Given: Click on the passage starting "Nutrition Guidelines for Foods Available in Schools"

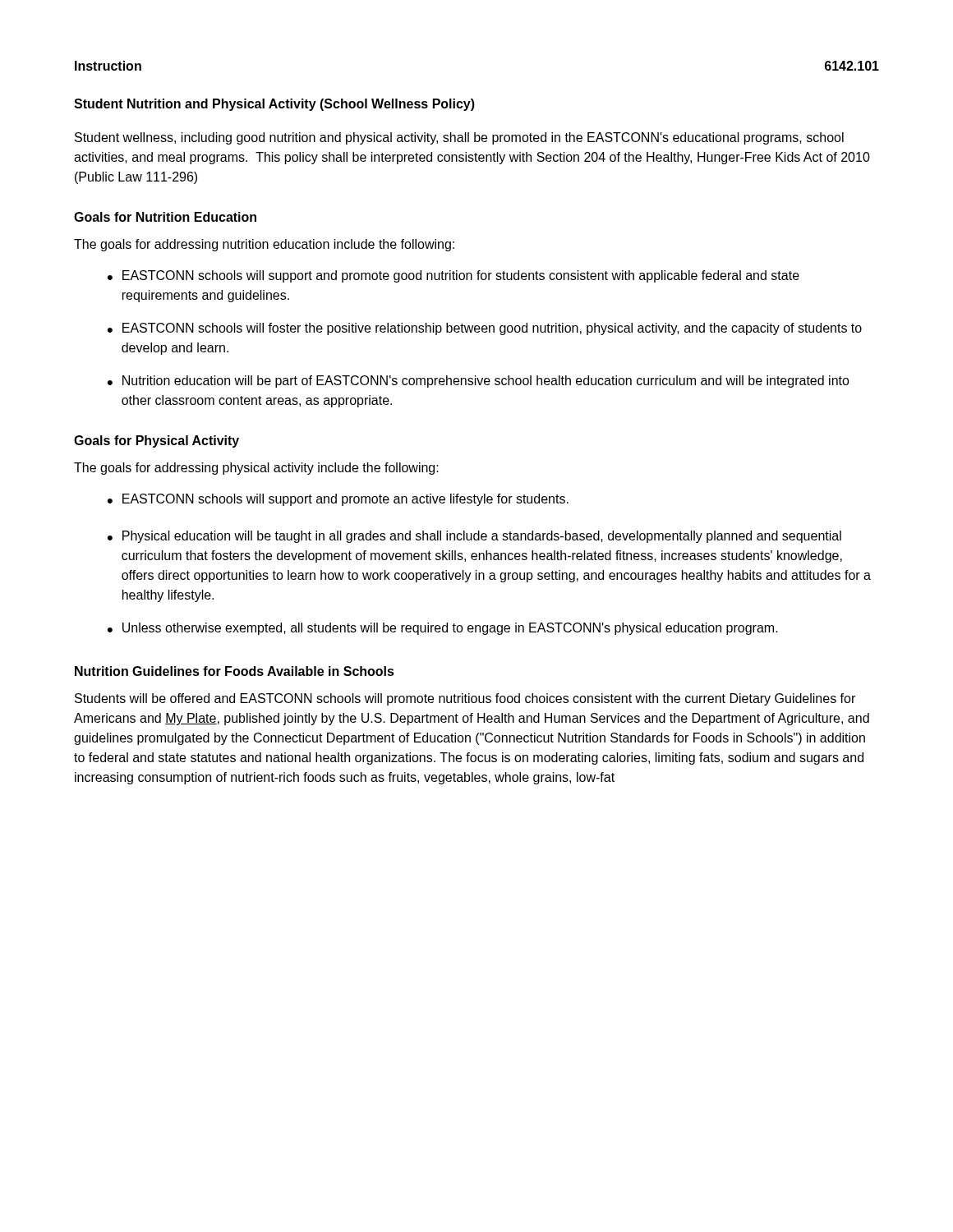Looking at the screenshot, I should (x=234, y=672).
